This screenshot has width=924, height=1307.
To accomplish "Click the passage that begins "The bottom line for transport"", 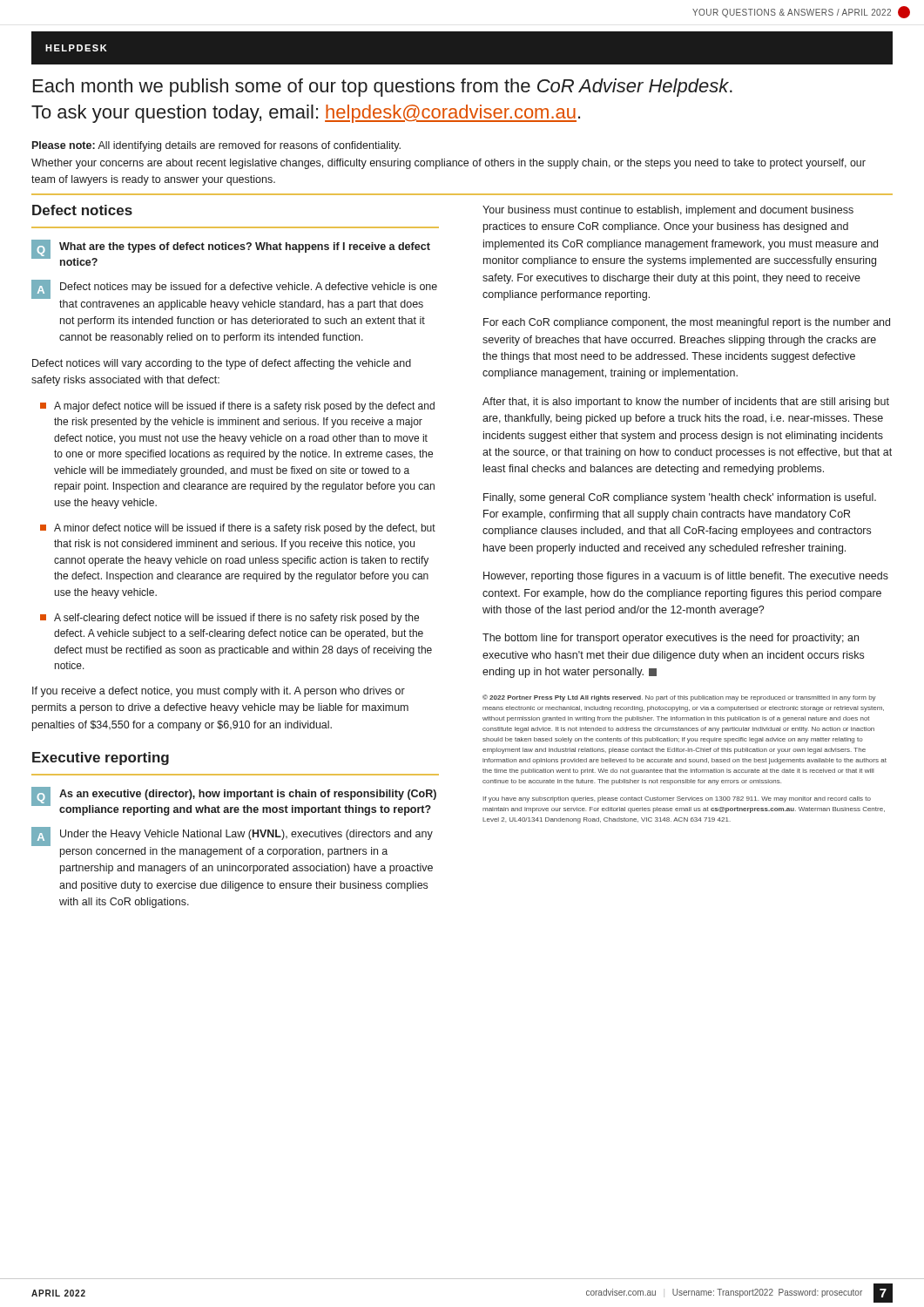I will click(x=674, y=655).
